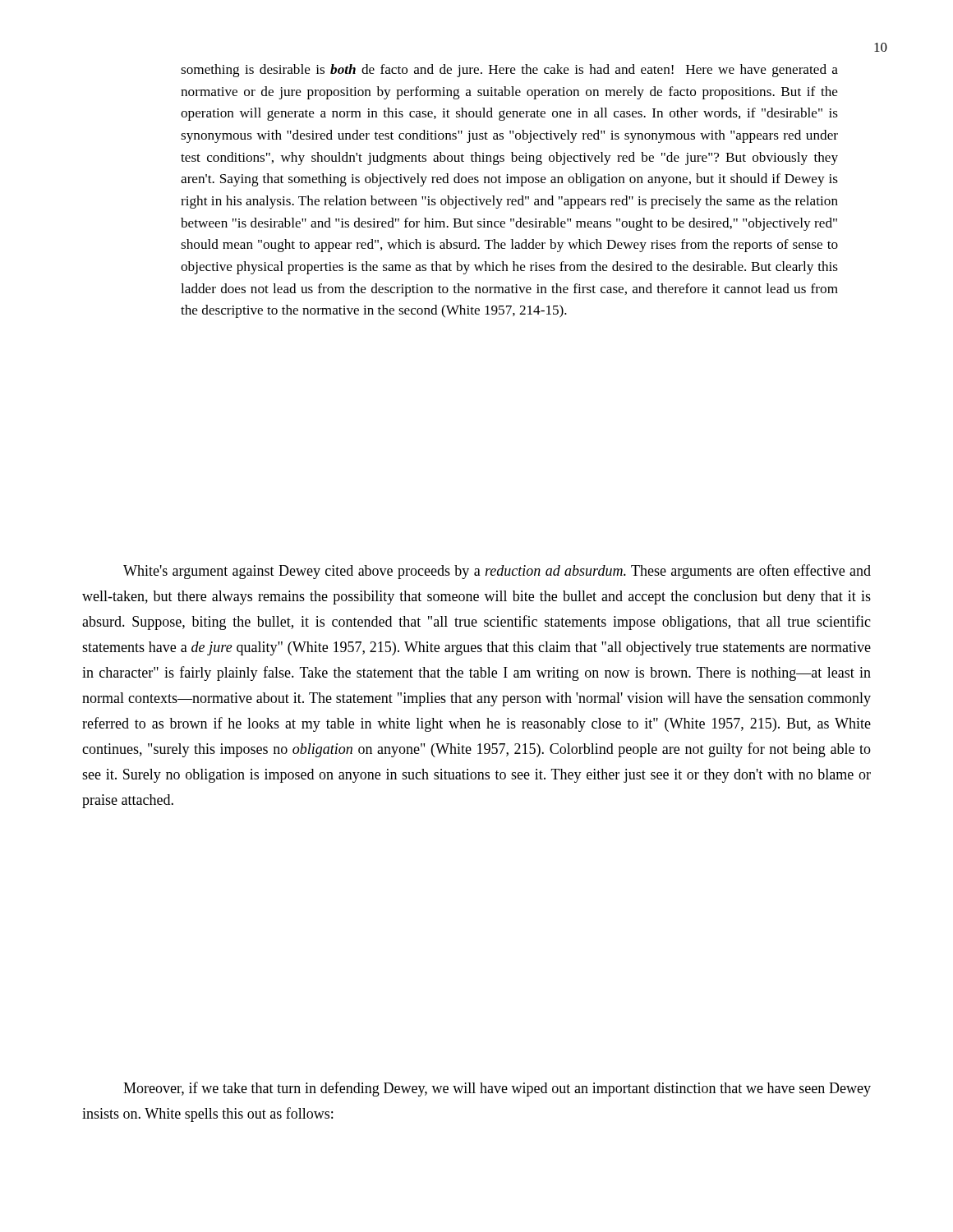The height and width of the screenshot is (1232, 953).
Task: Click on the text block starting "White's argument against Dewey cited above"
Action: point(476,686)
